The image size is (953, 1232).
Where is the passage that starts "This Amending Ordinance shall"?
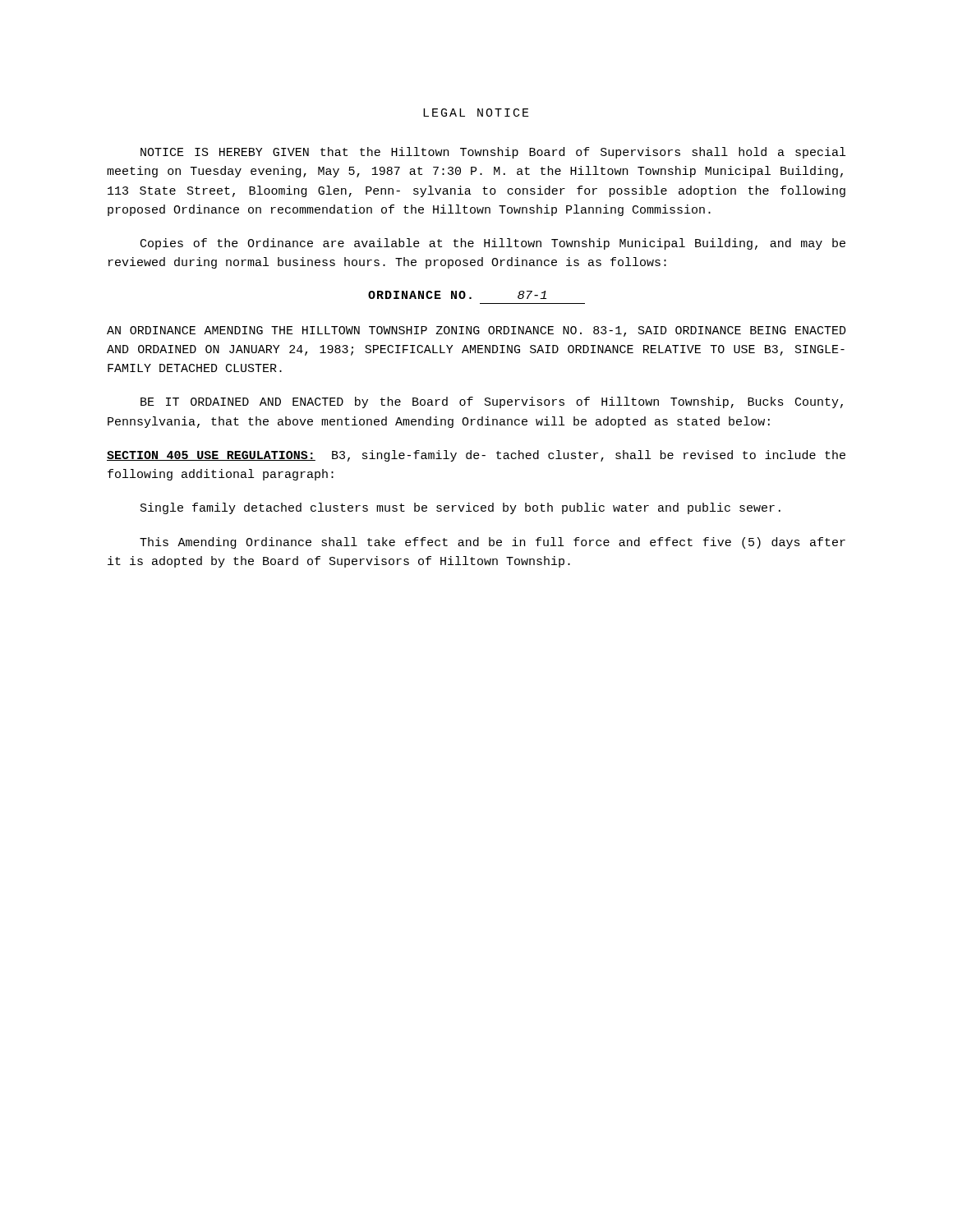tap(476, 552)
